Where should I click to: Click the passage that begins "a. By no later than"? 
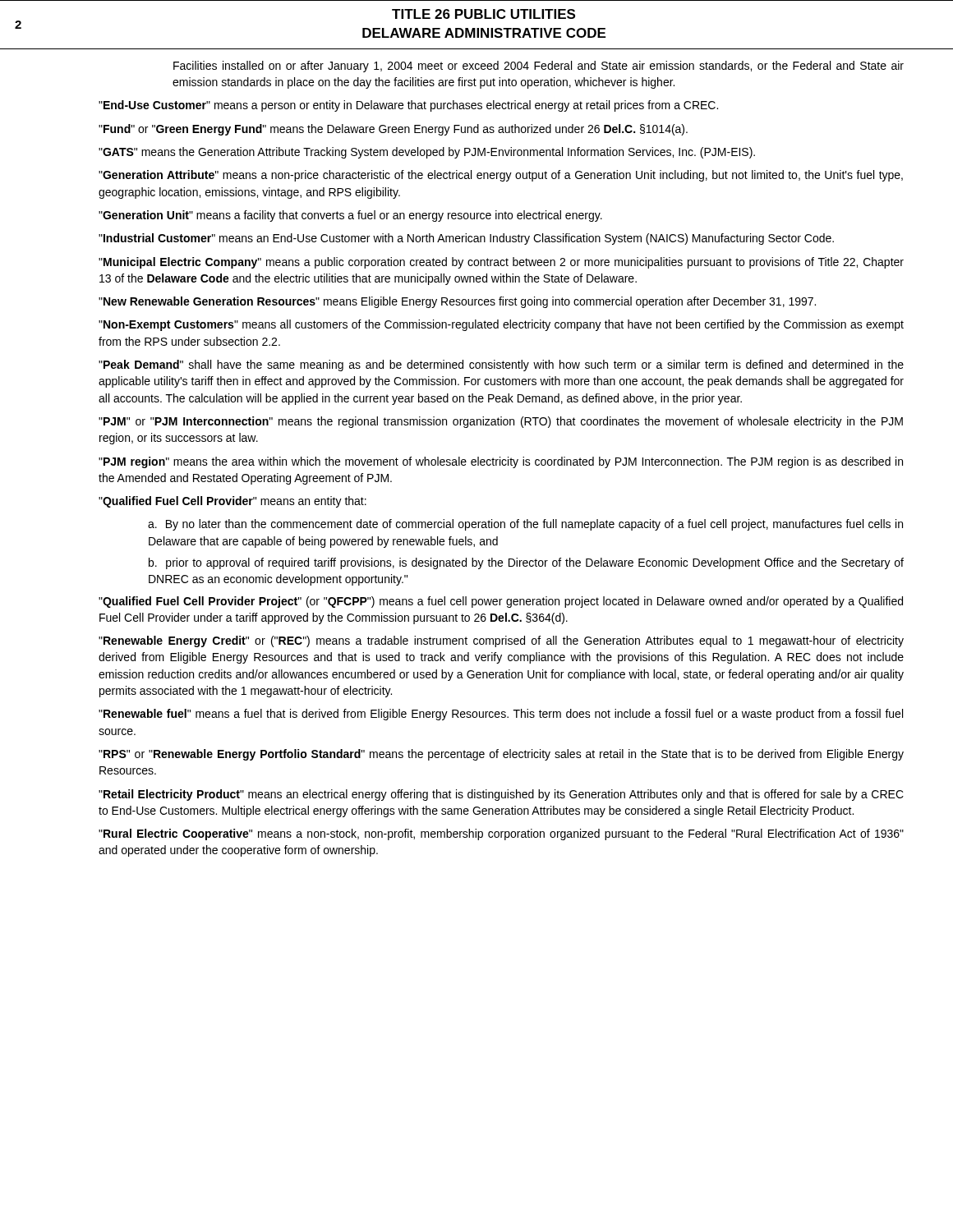(x=526, y=533)
